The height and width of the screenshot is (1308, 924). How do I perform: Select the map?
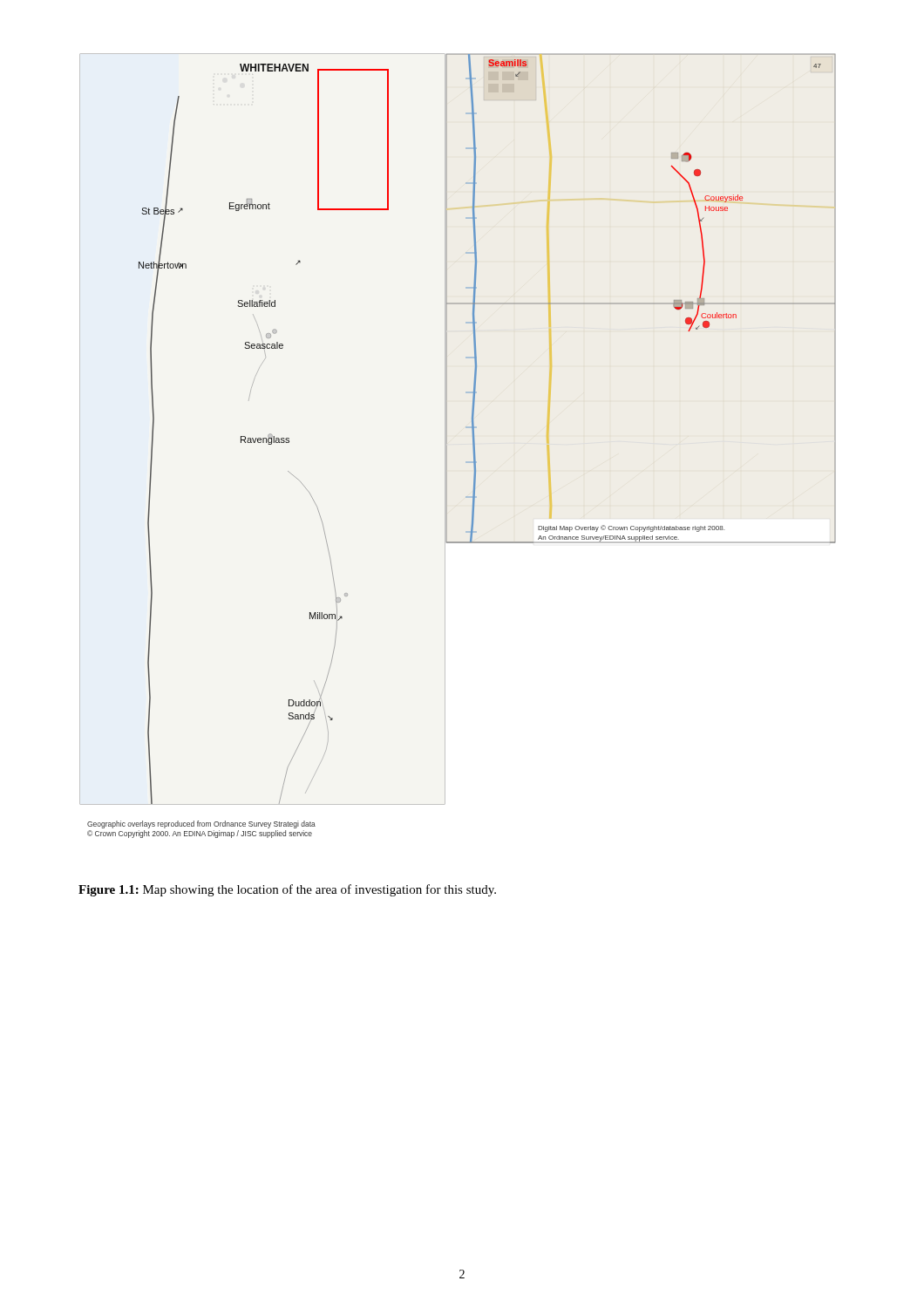[x=458, y=462]
